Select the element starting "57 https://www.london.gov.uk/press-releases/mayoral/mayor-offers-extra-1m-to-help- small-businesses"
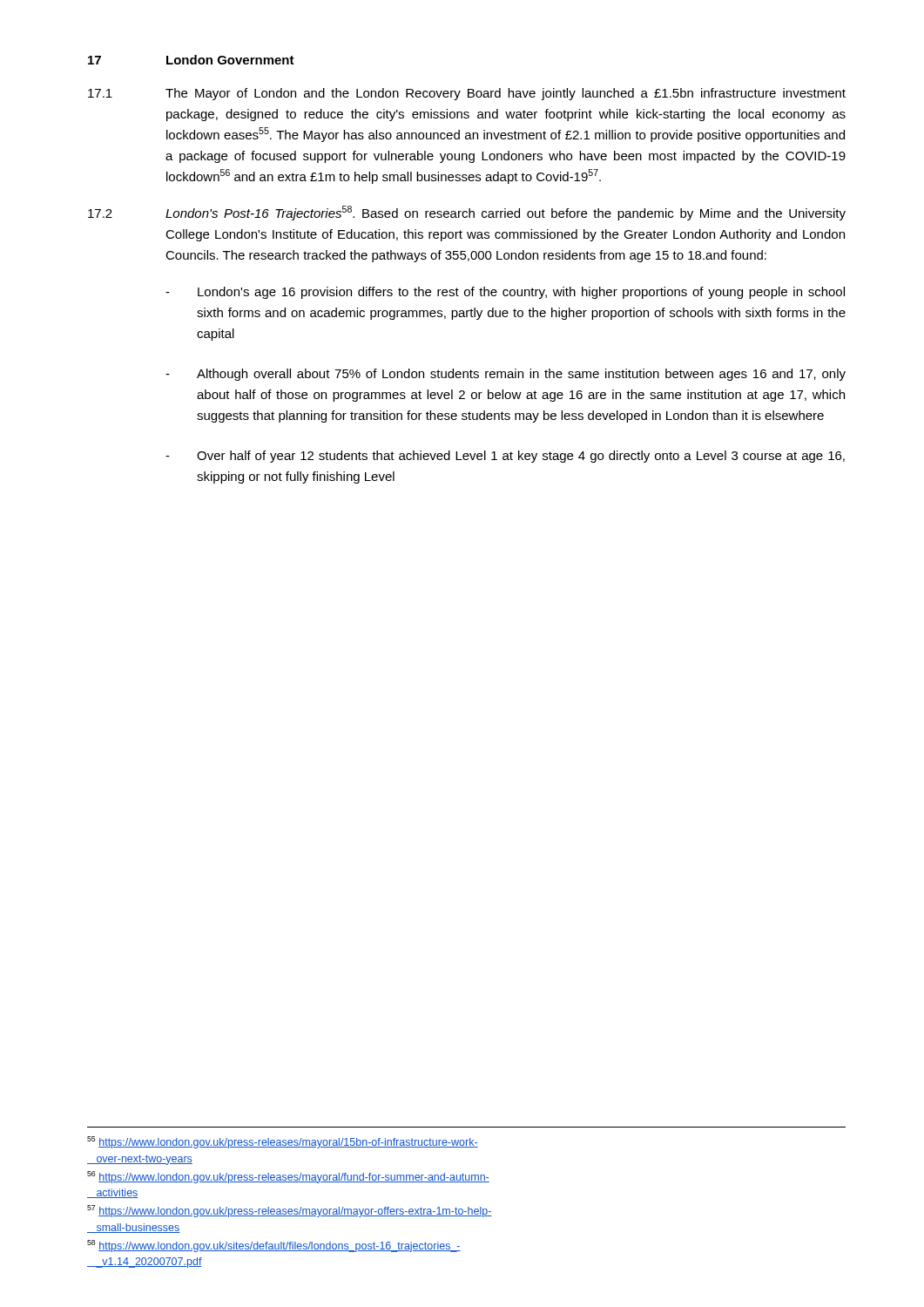924x1307 pixels. 289,1218
